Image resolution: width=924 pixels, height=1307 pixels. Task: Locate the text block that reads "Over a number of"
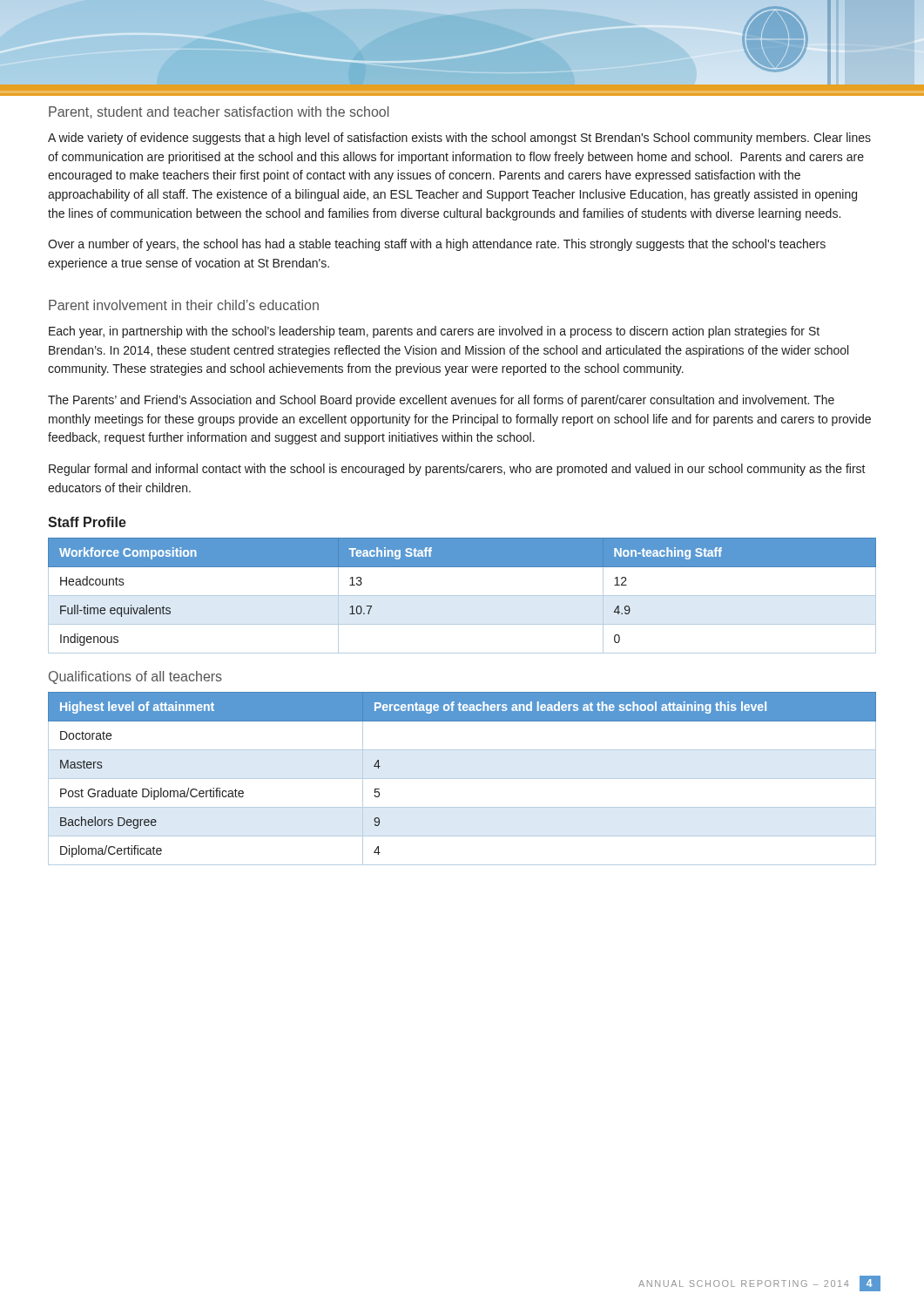437,254
